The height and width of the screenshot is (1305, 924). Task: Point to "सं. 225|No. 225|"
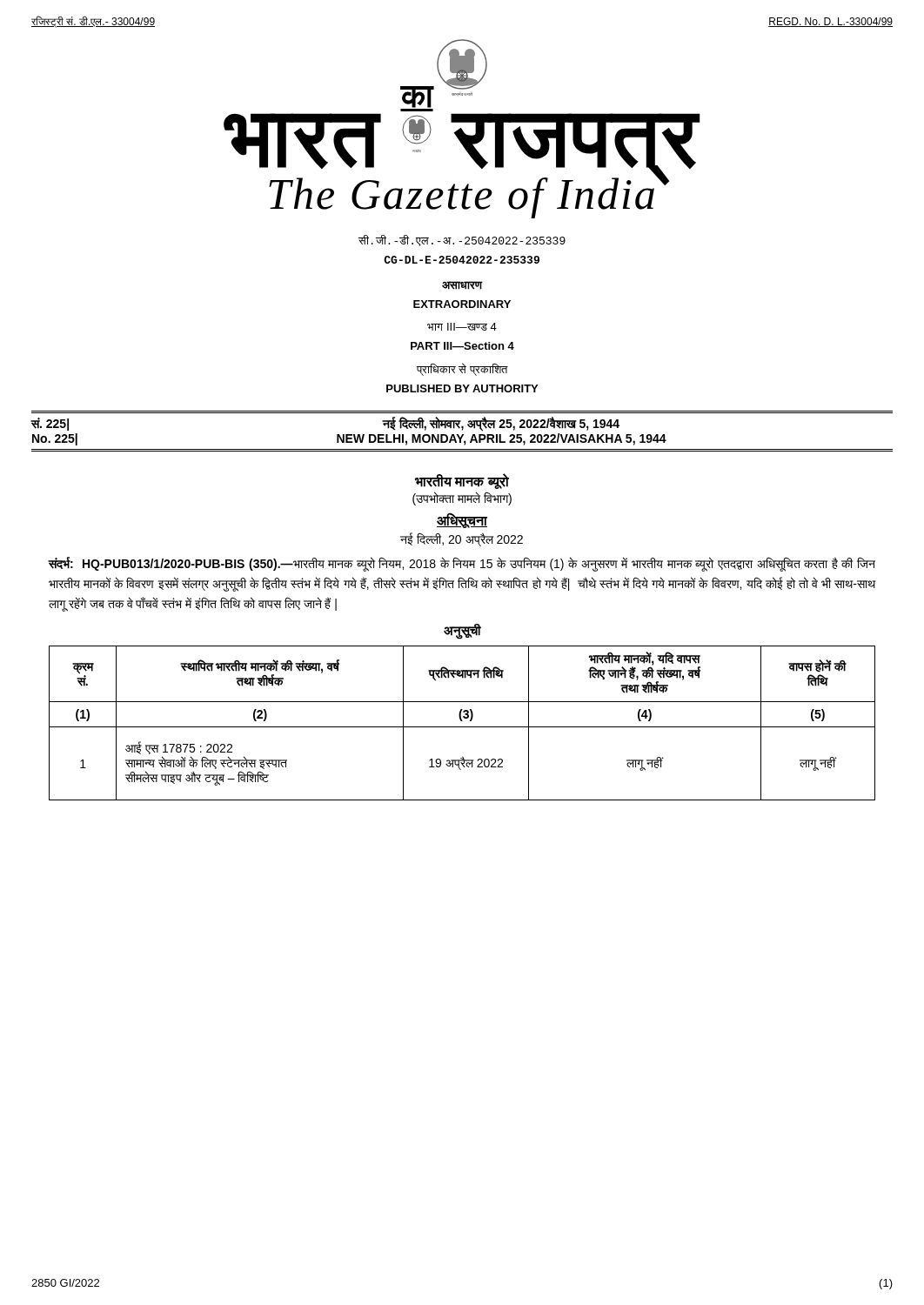55,431
